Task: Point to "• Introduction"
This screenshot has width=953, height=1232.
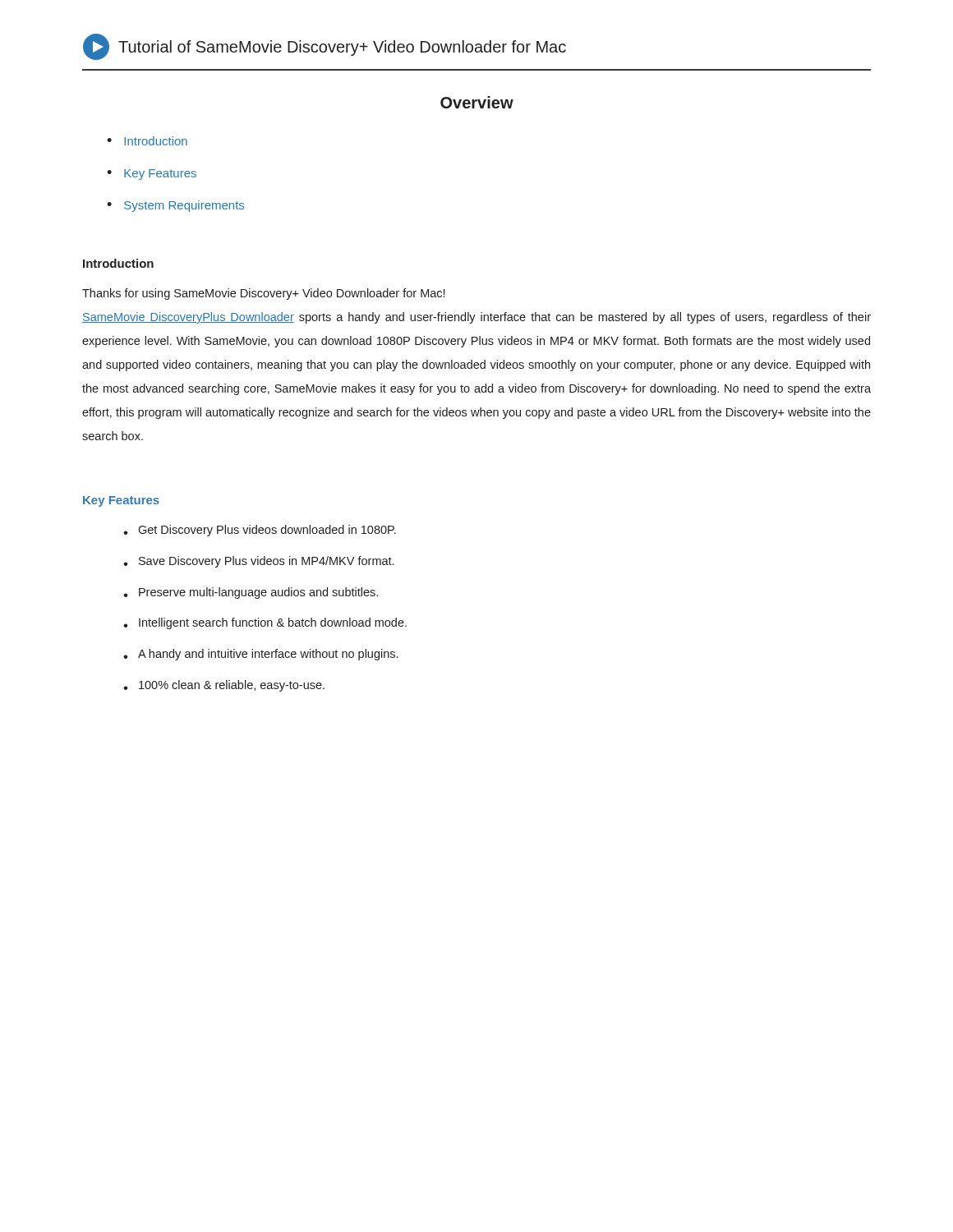Action: 147,141
